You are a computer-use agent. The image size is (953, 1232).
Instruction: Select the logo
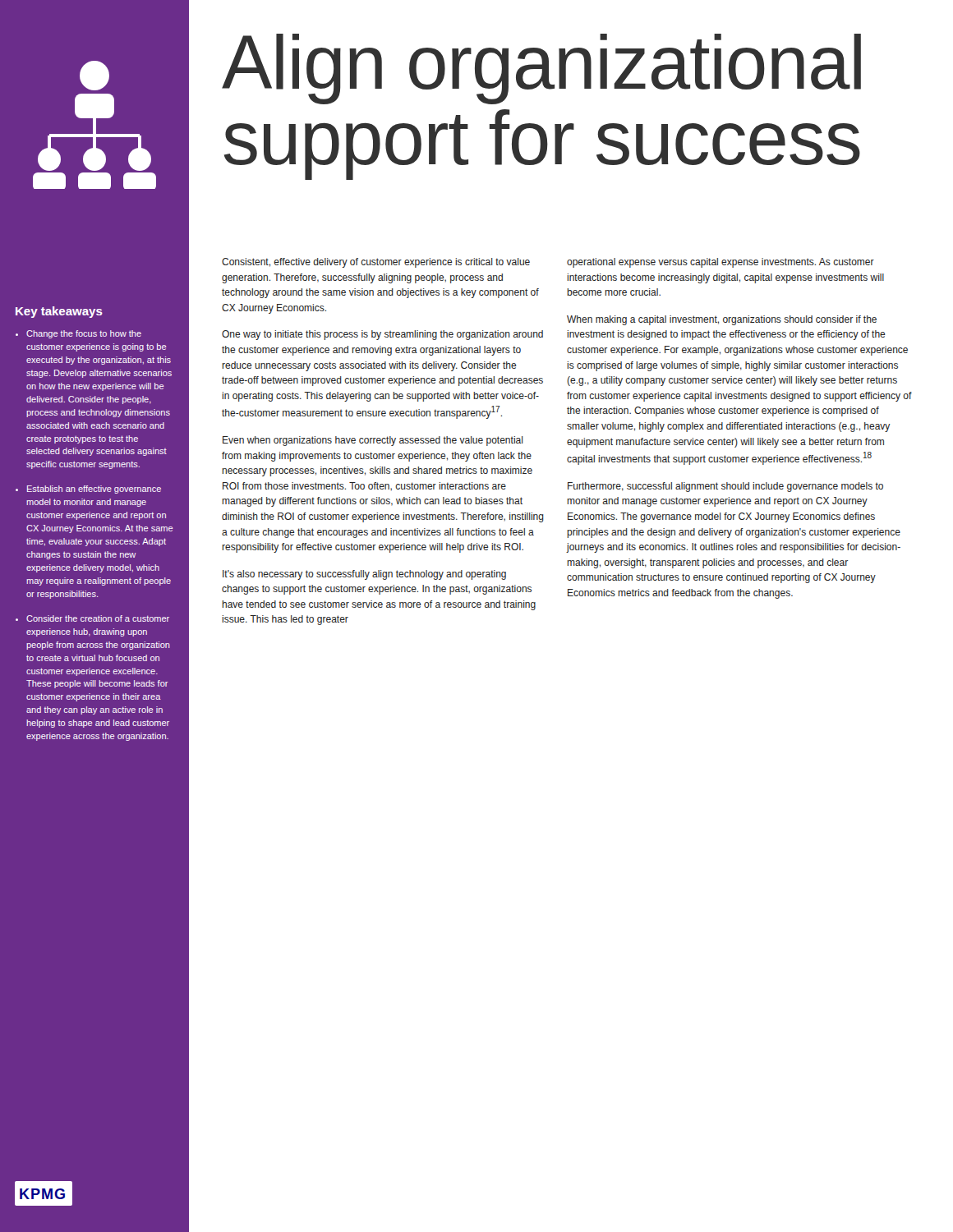pos(44,1195)
